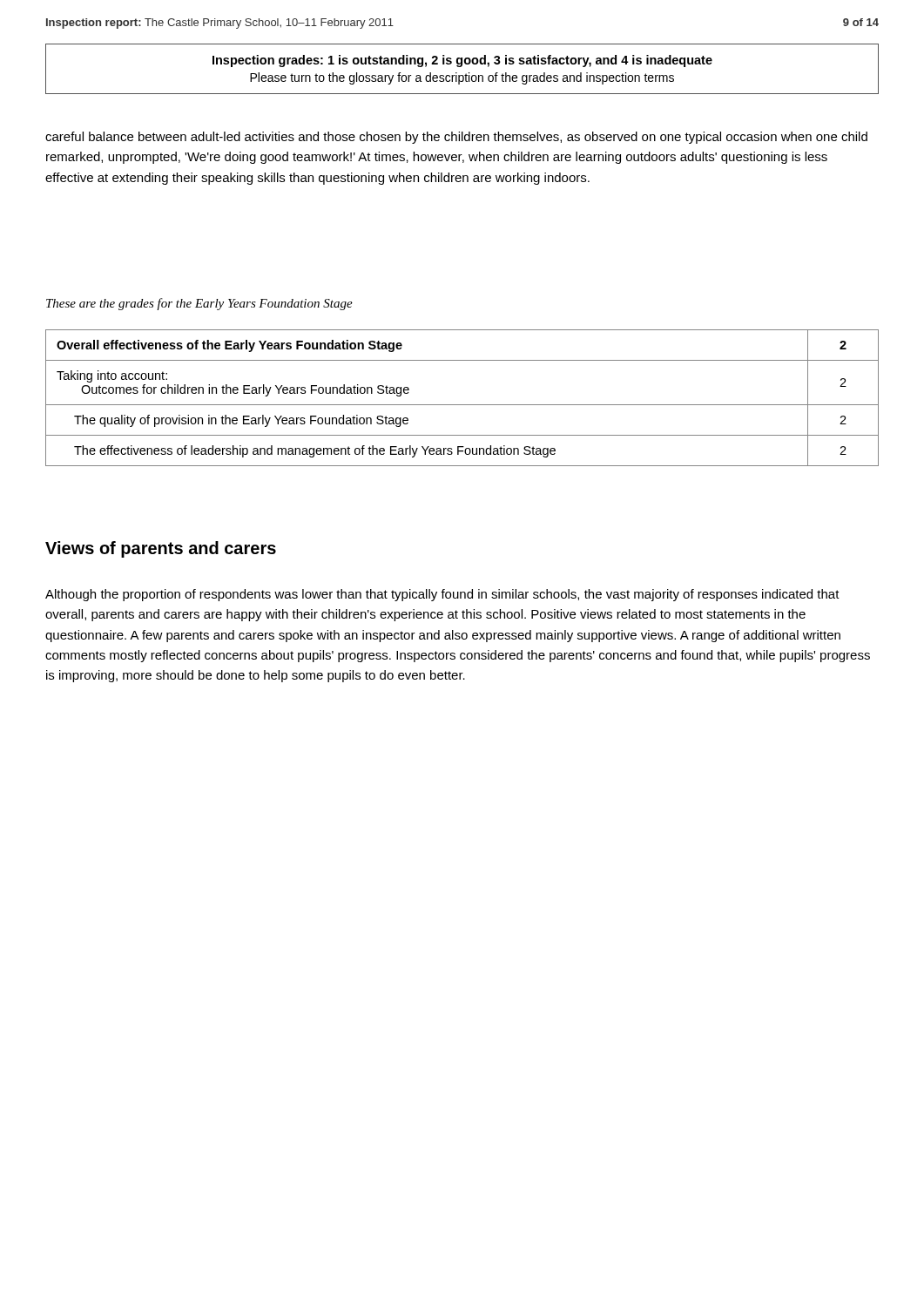The height and width of the screenshot is (1307, 924).
Task: Point to the block beginning "Inspection grades: 1 is"
Action: 462,69
